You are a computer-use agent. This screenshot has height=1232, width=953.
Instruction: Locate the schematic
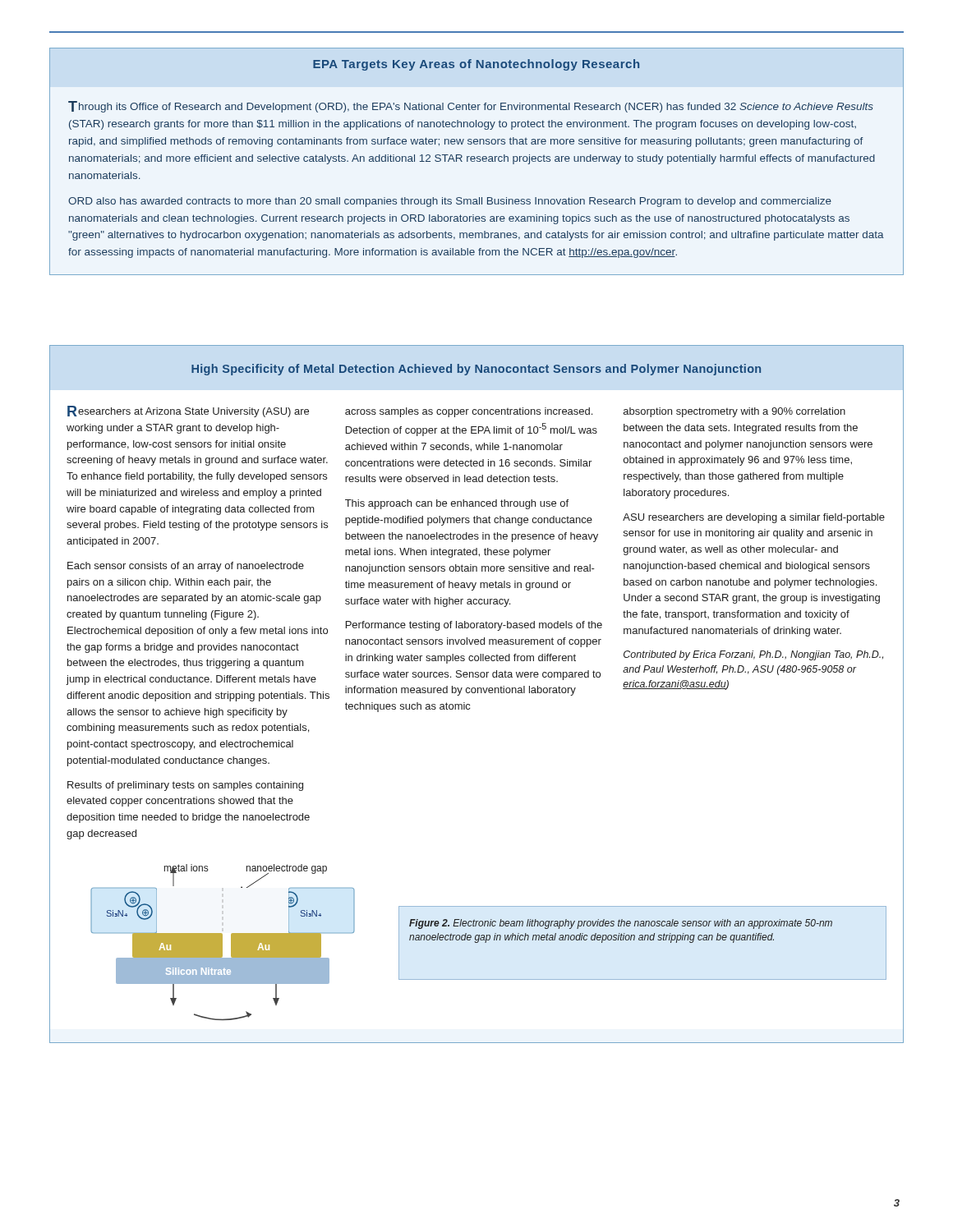pos(227,942)
